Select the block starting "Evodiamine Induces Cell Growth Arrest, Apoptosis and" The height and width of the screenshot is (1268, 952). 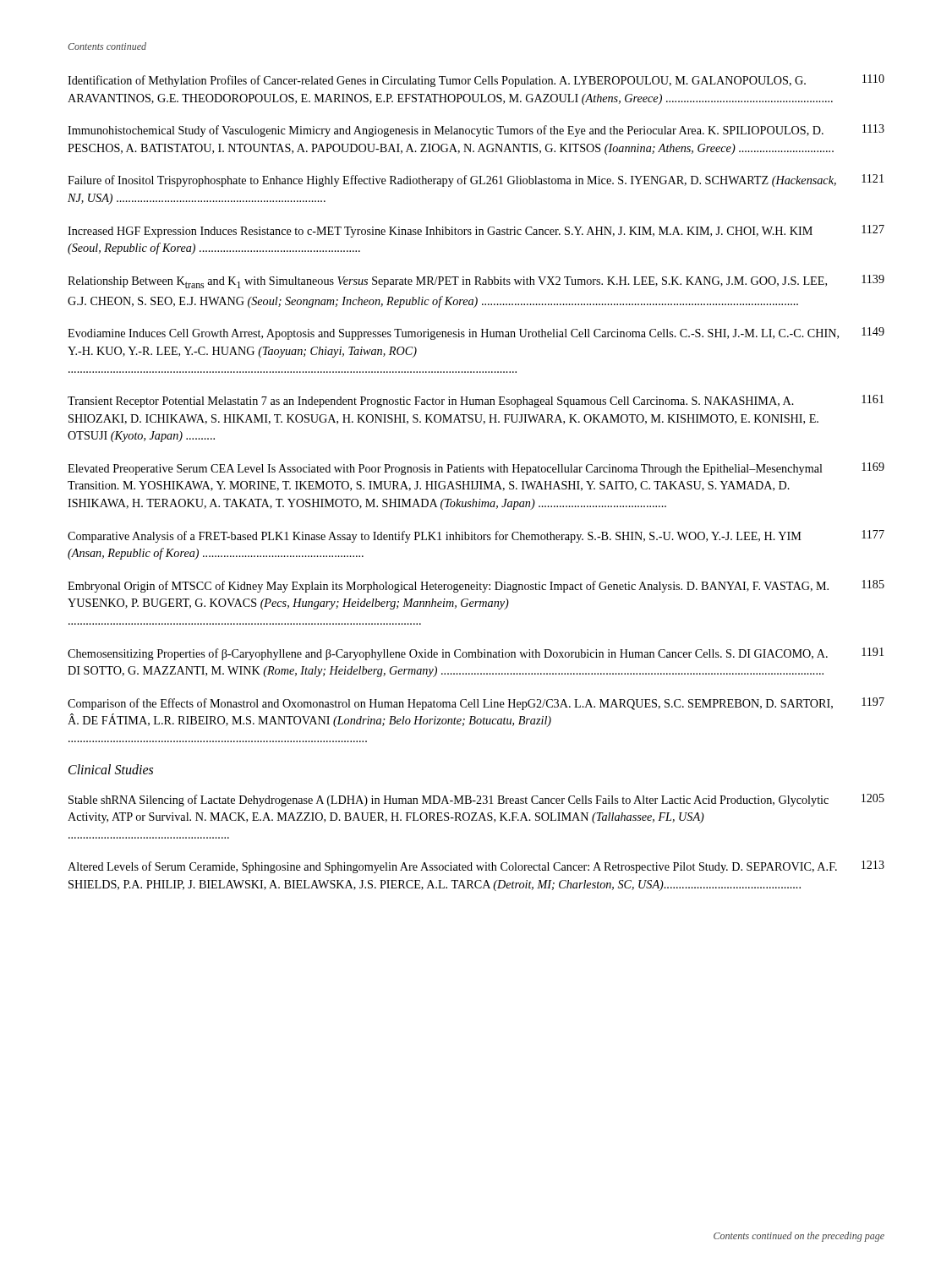[476, 333]
